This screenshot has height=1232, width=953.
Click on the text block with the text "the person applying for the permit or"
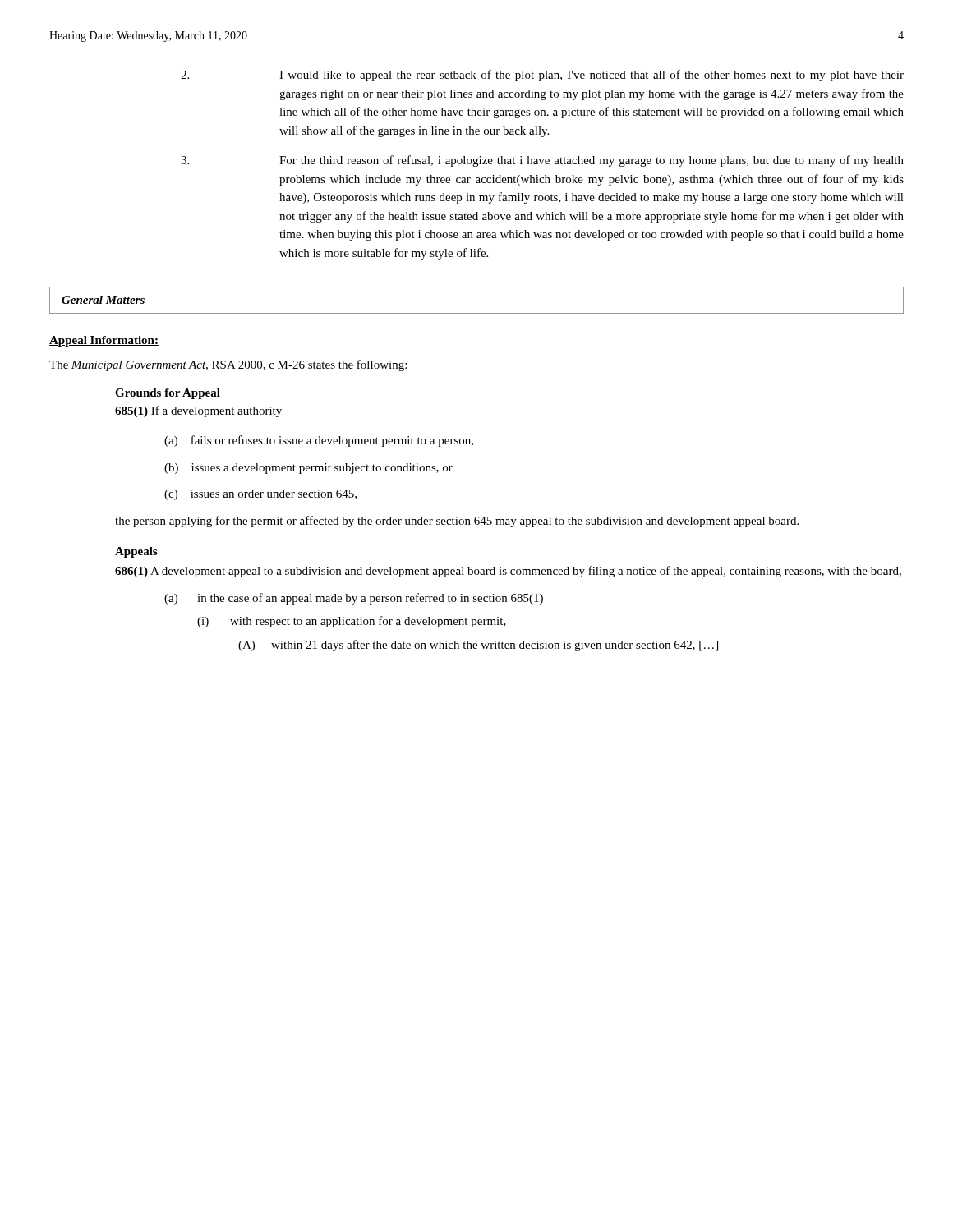457,520
